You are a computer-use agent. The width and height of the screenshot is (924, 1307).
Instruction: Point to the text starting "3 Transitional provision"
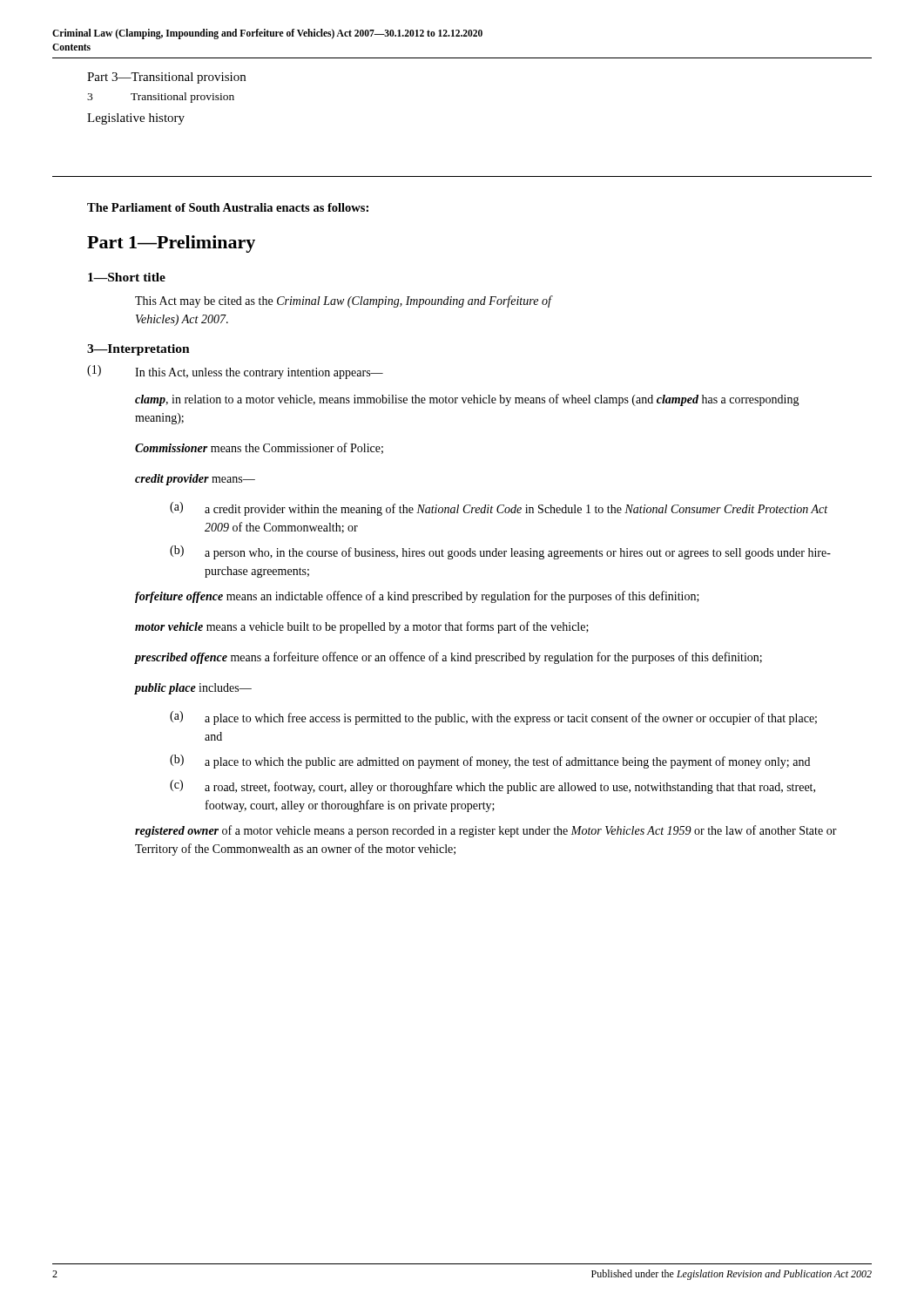point(161,97)
